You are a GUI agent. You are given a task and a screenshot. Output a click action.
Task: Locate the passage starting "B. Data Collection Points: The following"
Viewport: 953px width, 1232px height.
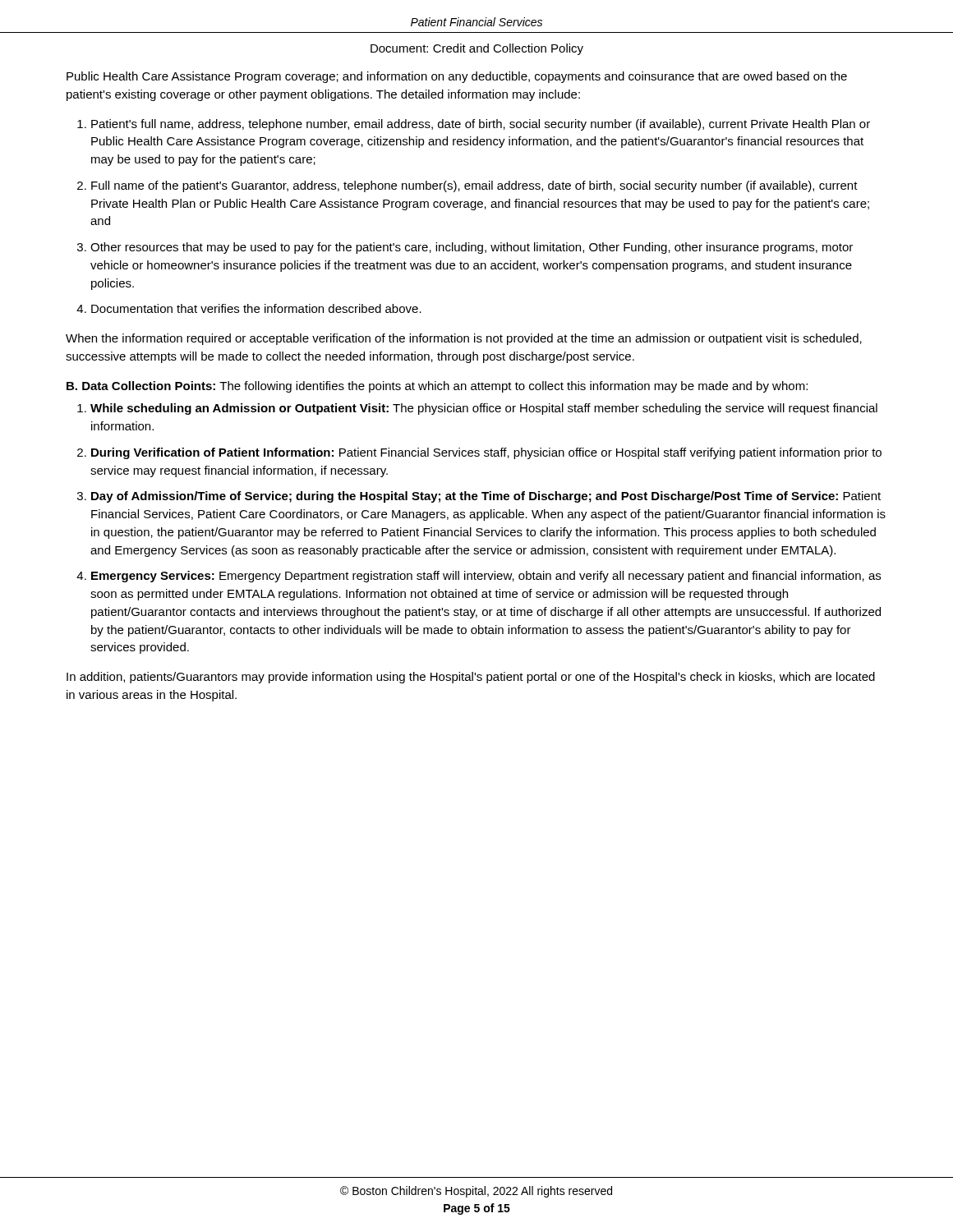(x=437, y=385)
